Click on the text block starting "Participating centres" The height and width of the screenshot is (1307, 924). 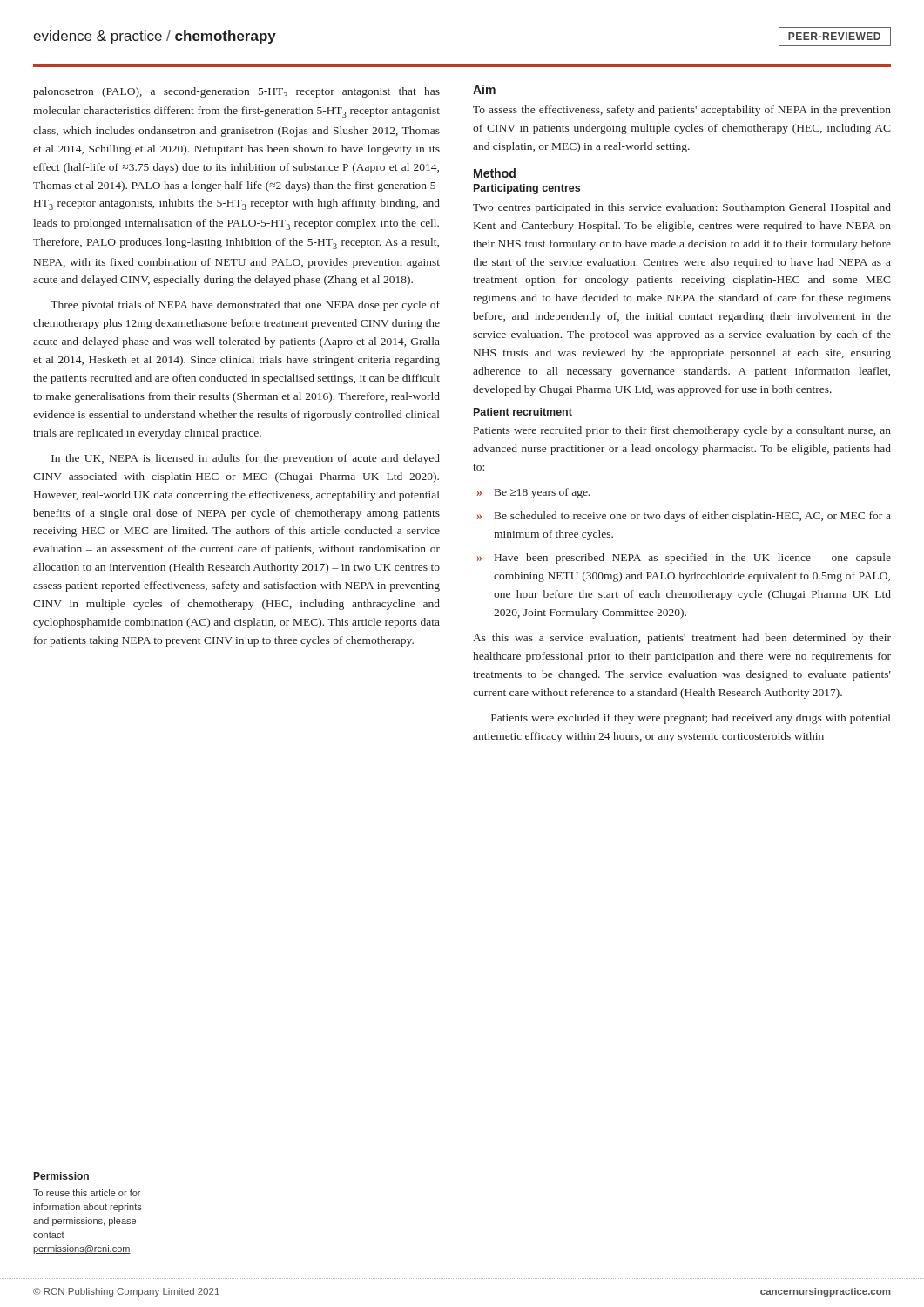(x=527, y=188)
